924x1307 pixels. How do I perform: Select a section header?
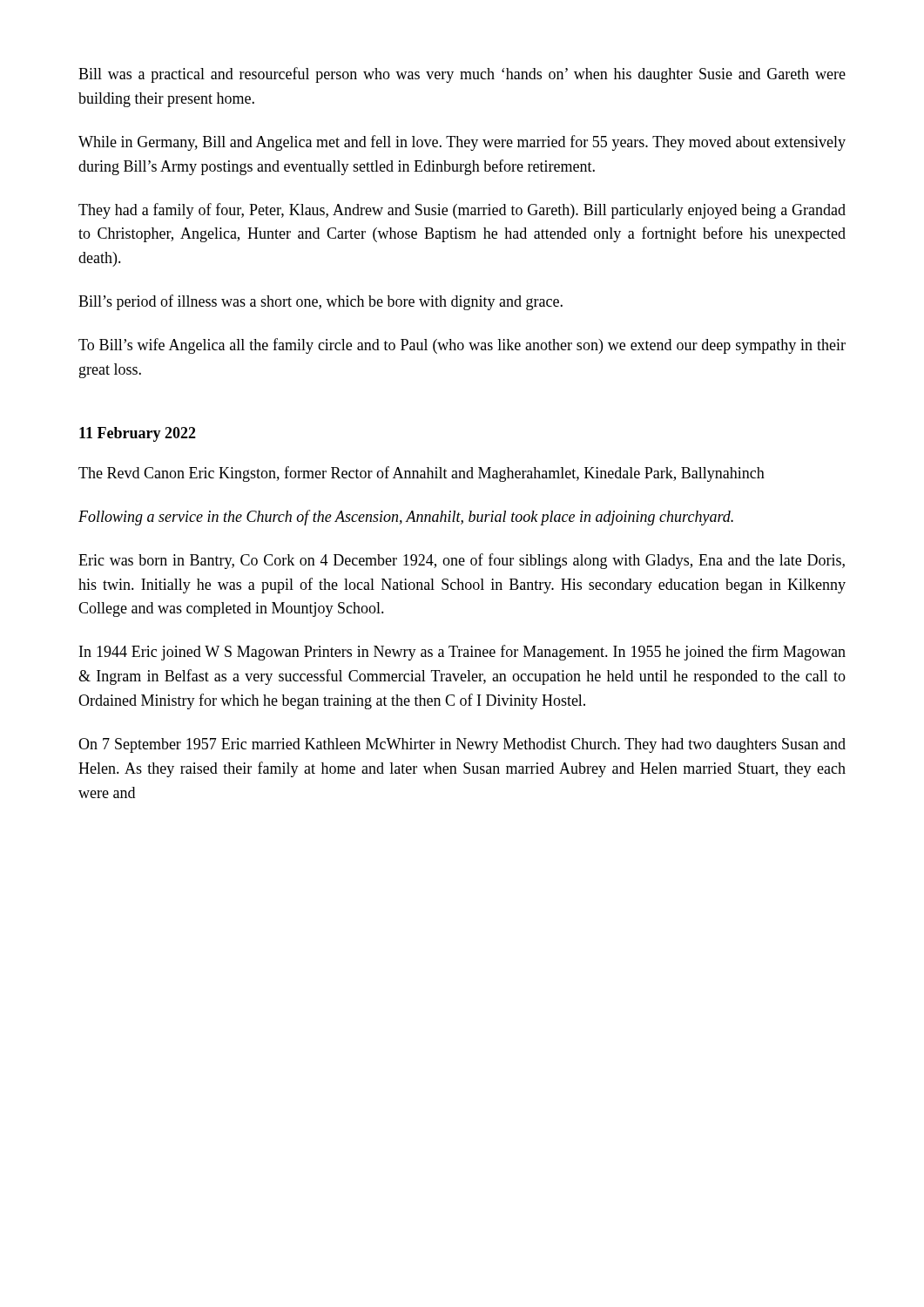137,433
